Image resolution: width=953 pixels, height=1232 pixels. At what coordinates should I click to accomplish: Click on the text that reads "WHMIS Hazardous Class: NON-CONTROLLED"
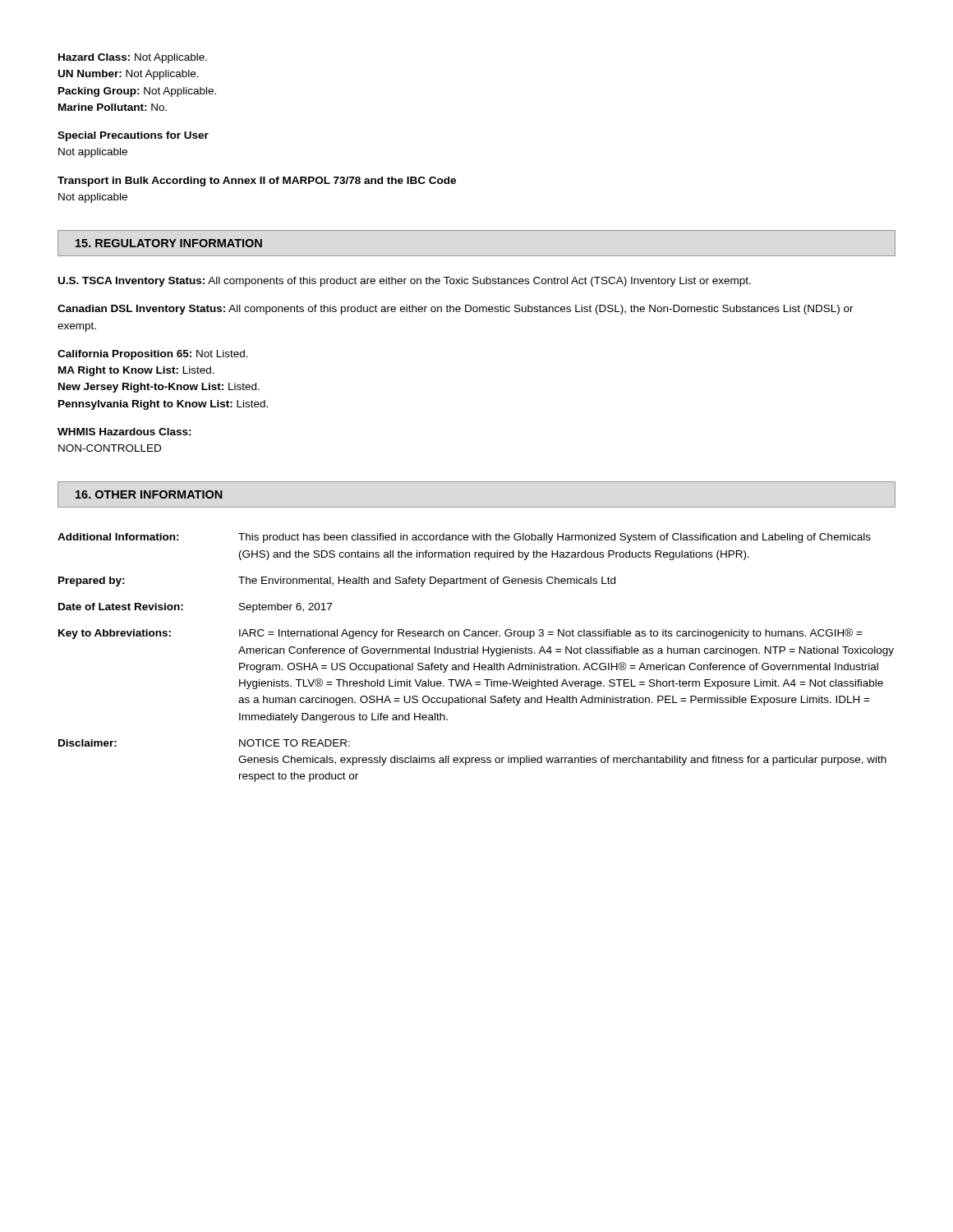(125, 440)
